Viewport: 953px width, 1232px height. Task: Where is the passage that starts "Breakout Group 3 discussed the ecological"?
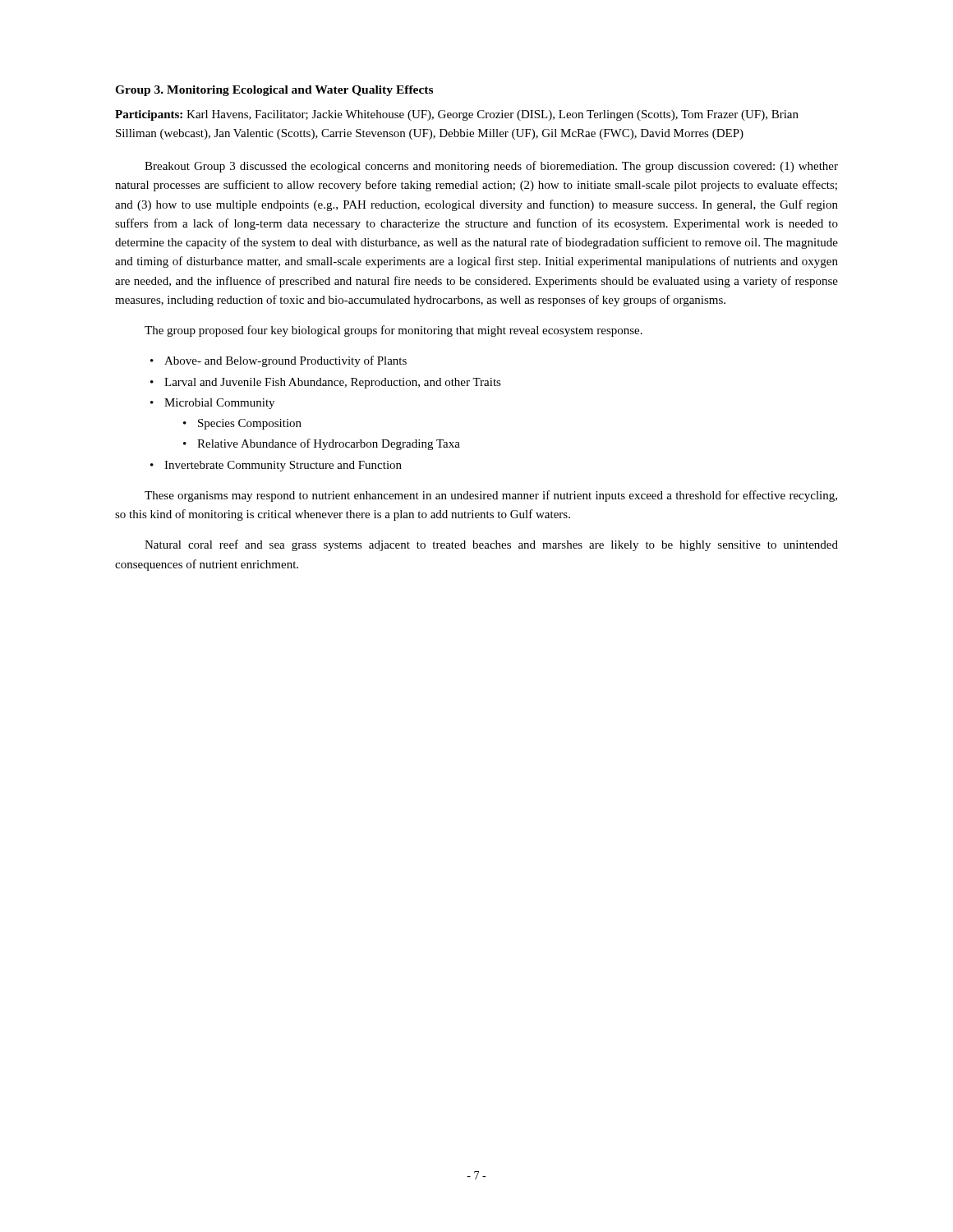click(476, 233)
